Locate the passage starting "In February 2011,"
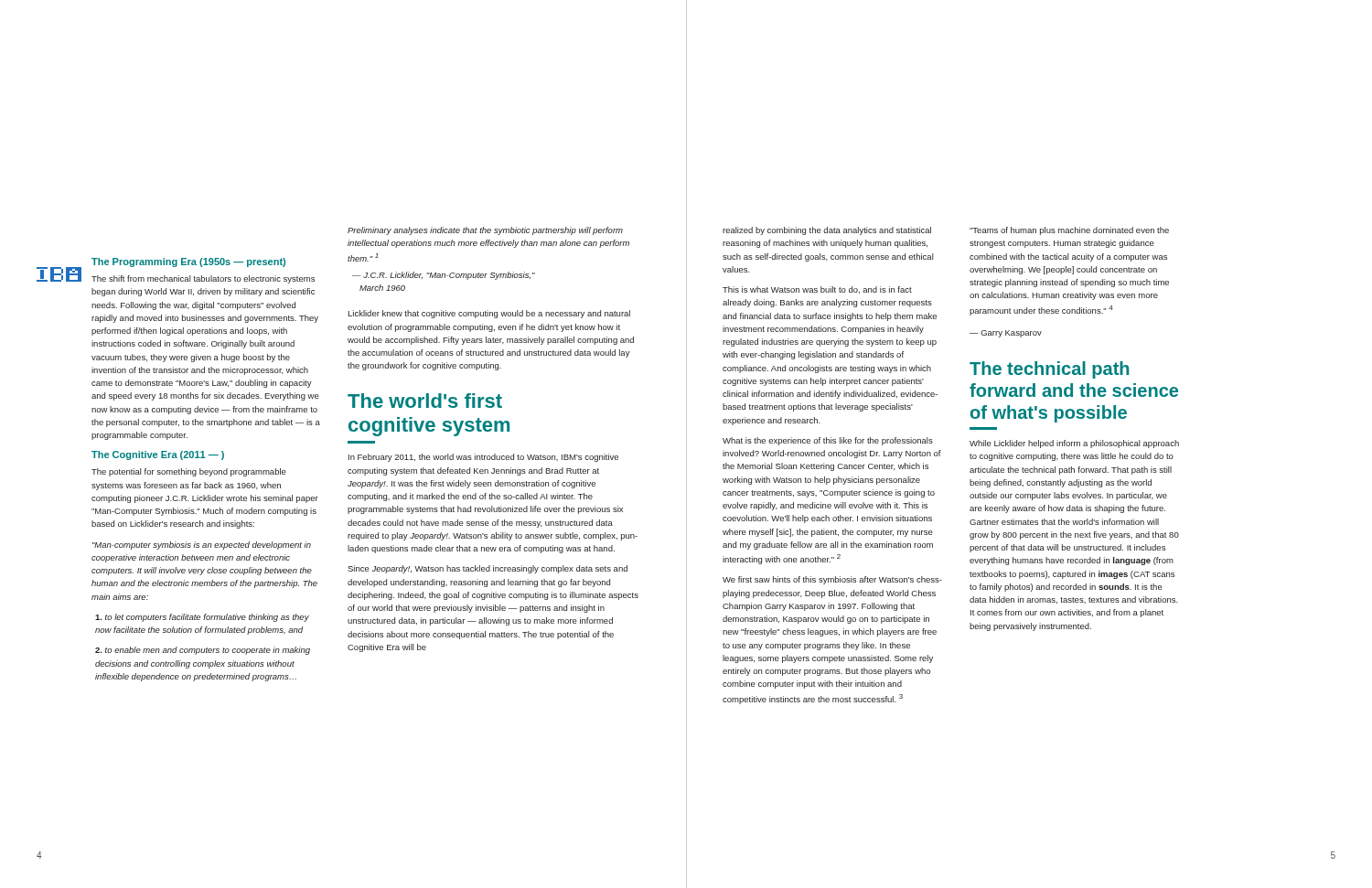1372x888 pixels. tap(493, 503)
